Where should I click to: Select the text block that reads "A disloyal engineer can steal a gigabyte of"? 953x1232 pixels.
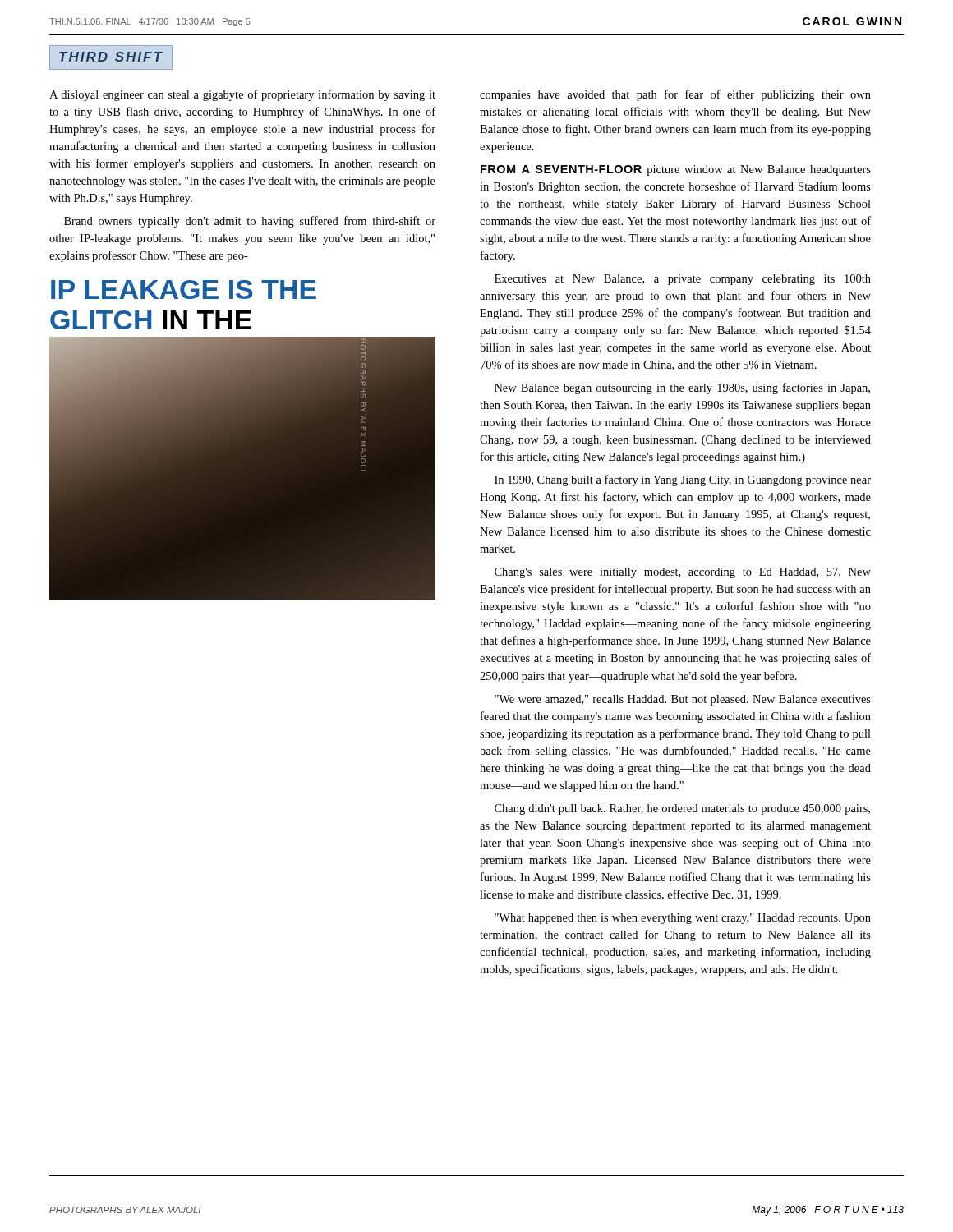tap(242, 175)
